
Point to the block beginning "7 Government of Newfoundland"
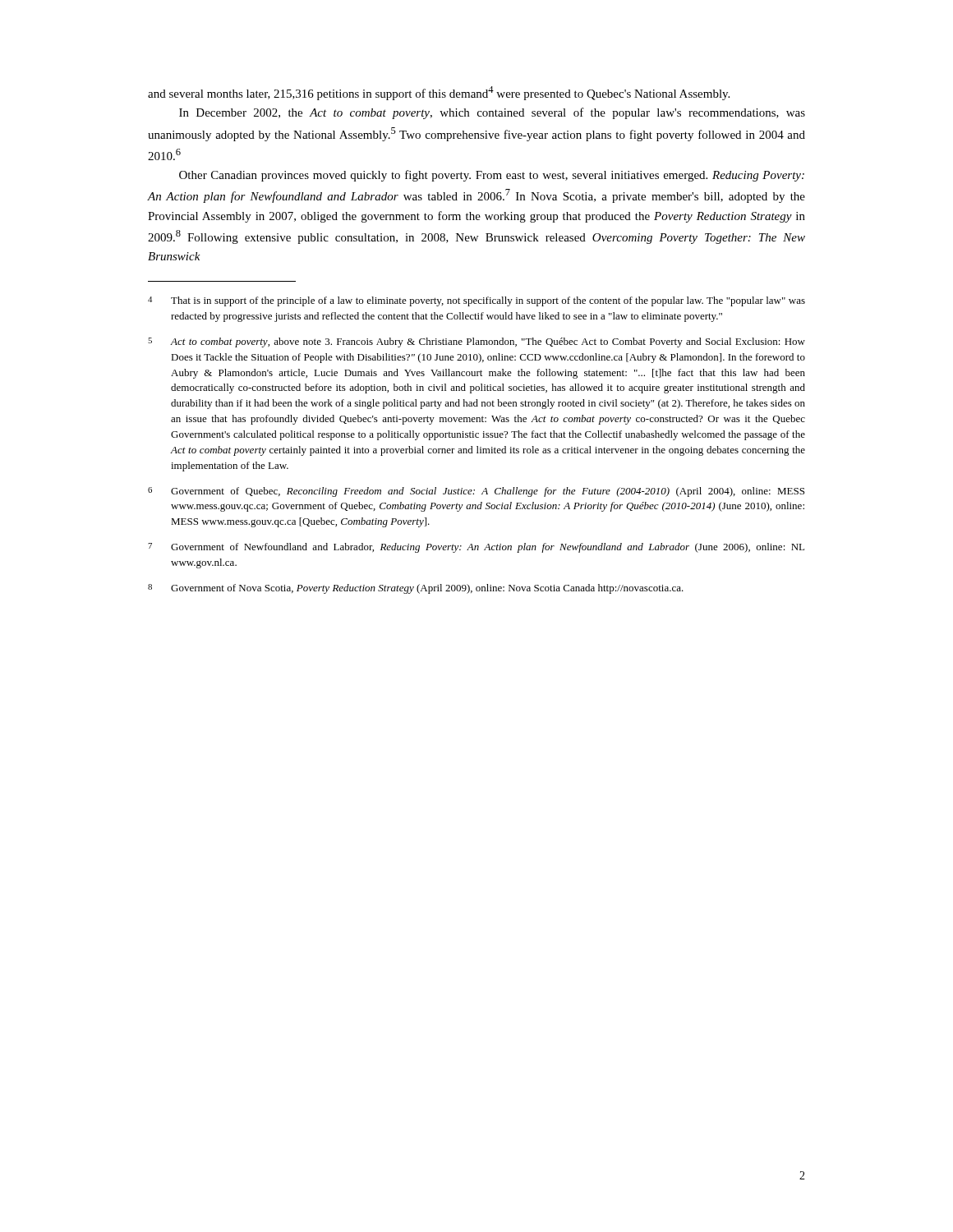pyautogui.click(x=476, y=555)
